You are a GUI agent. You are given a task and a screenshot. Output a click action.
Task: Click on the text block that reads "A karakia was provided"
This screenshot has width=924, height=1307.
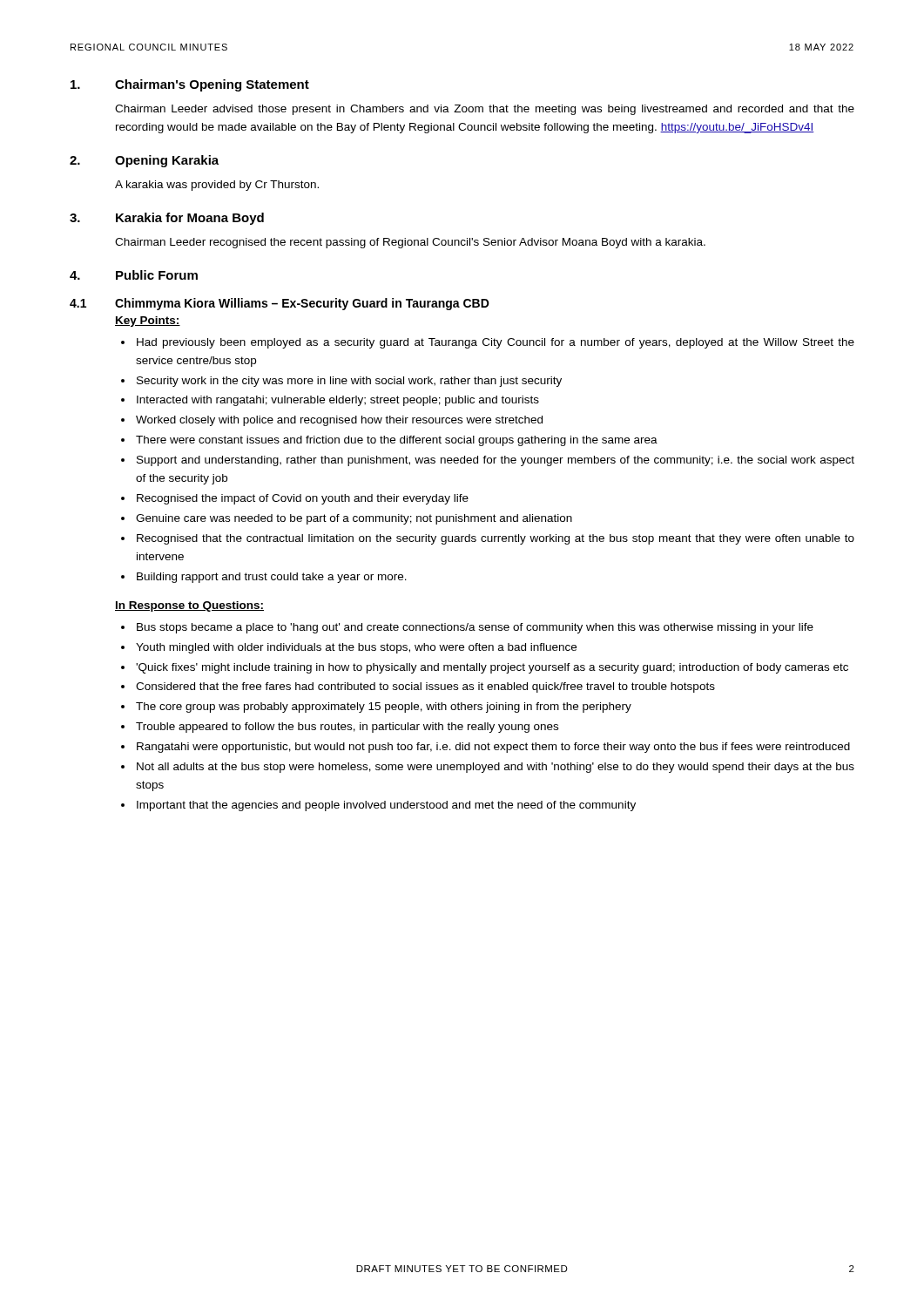tap(217, 184)
